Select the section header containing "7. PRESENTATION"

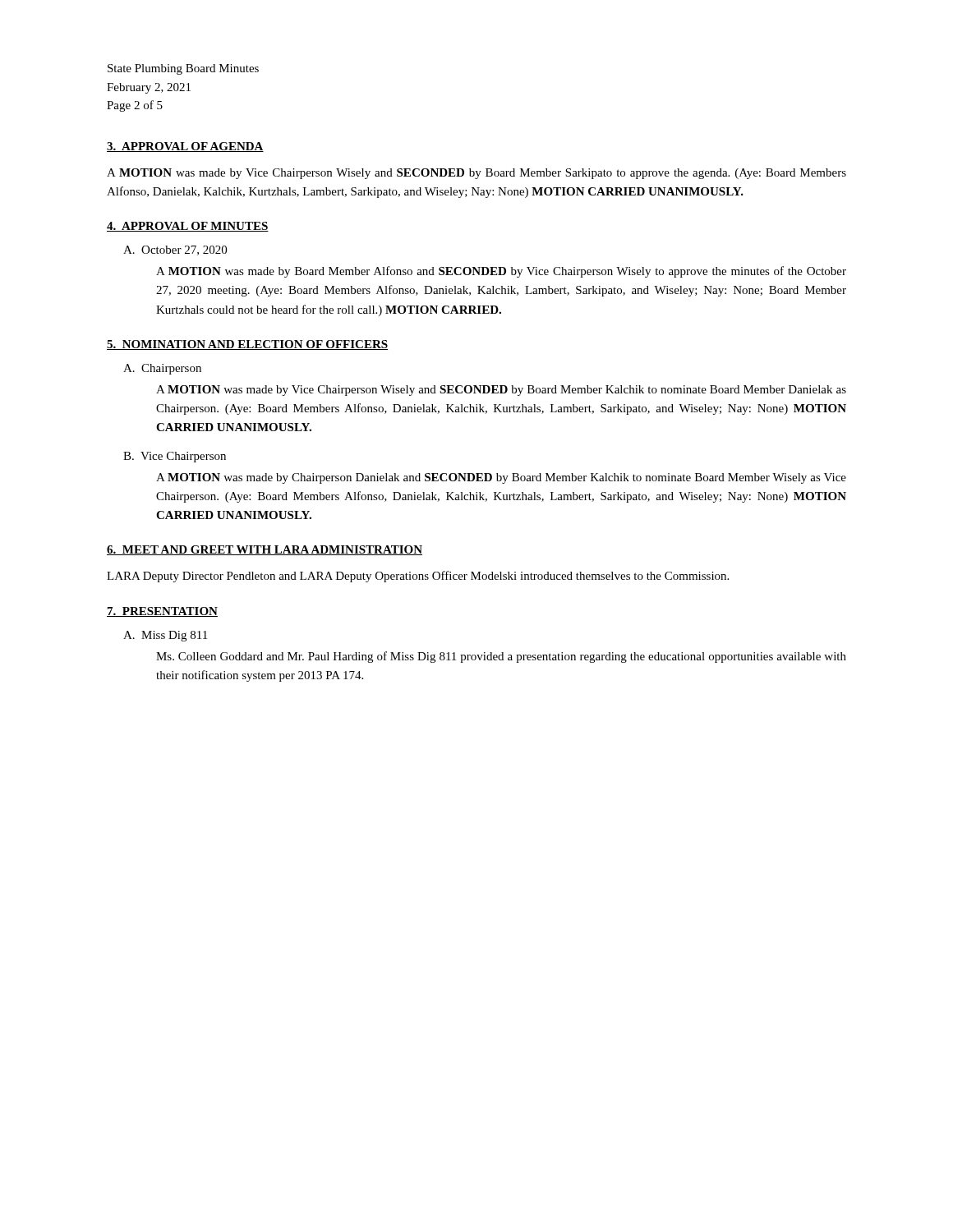(162, 611)
